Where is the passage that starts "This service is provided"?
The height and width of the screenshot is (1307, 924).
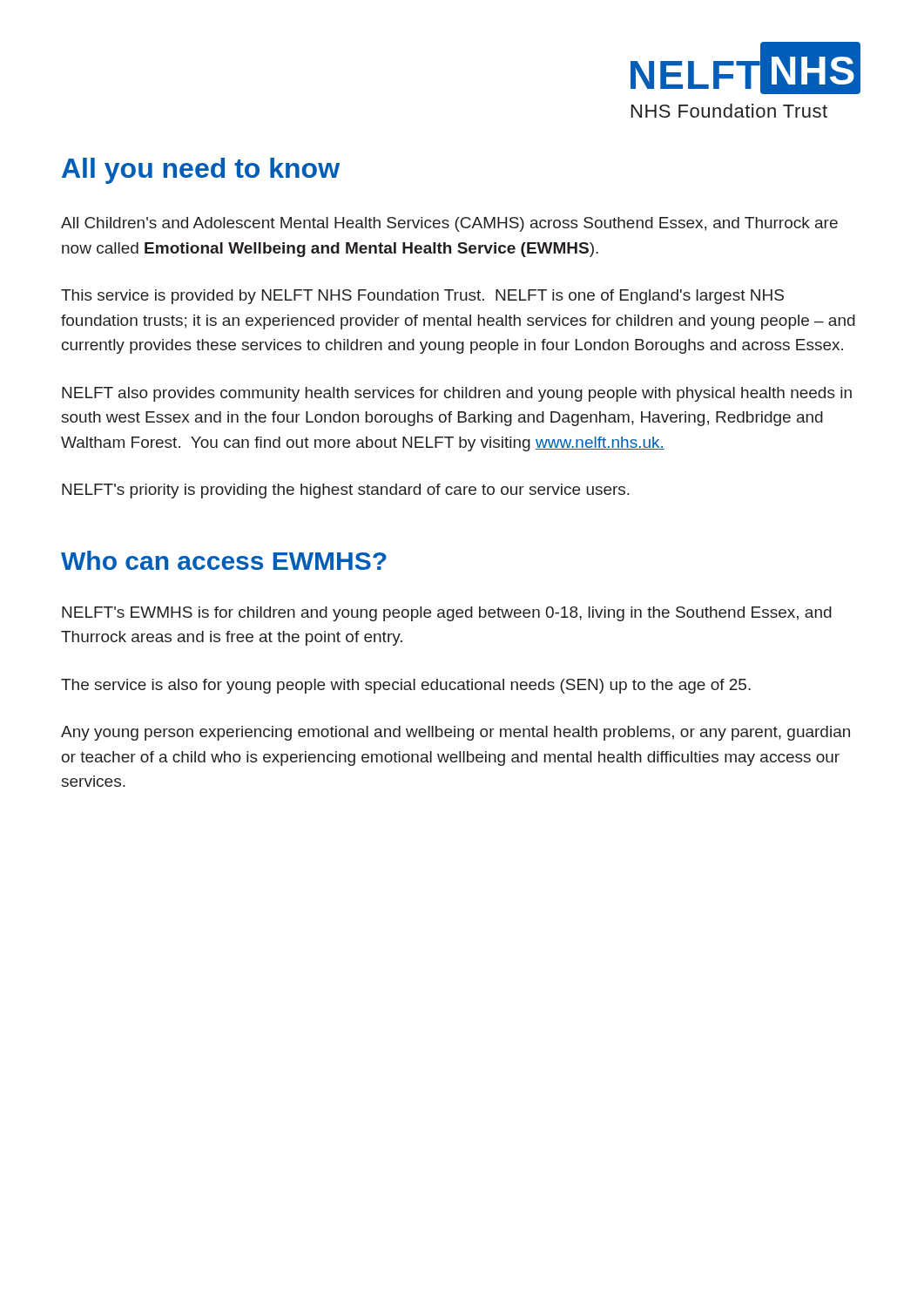pyautogui.click(x=458, y=320)
